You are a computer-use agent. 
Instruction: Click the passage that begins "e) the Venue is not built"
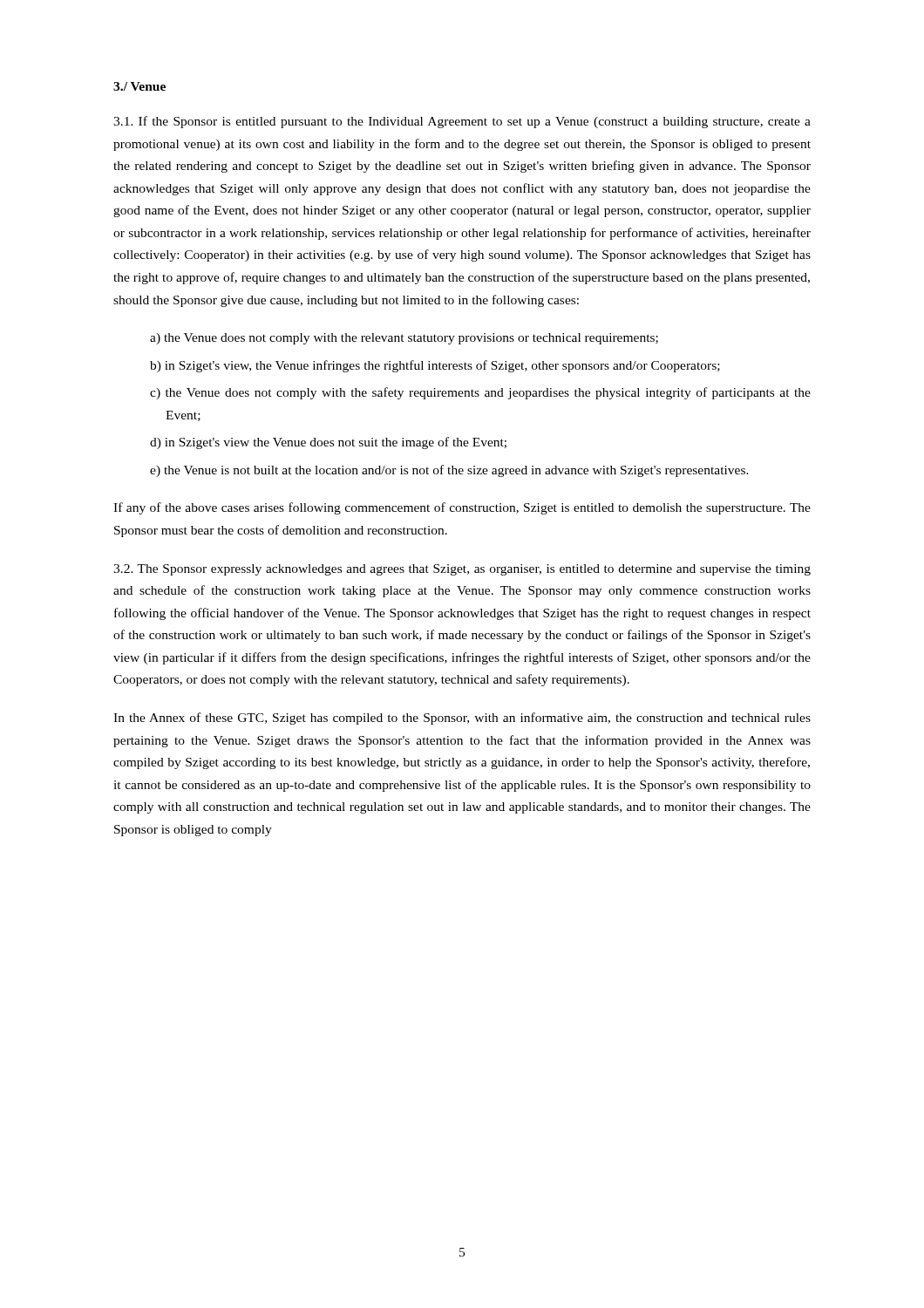[450, 469]
